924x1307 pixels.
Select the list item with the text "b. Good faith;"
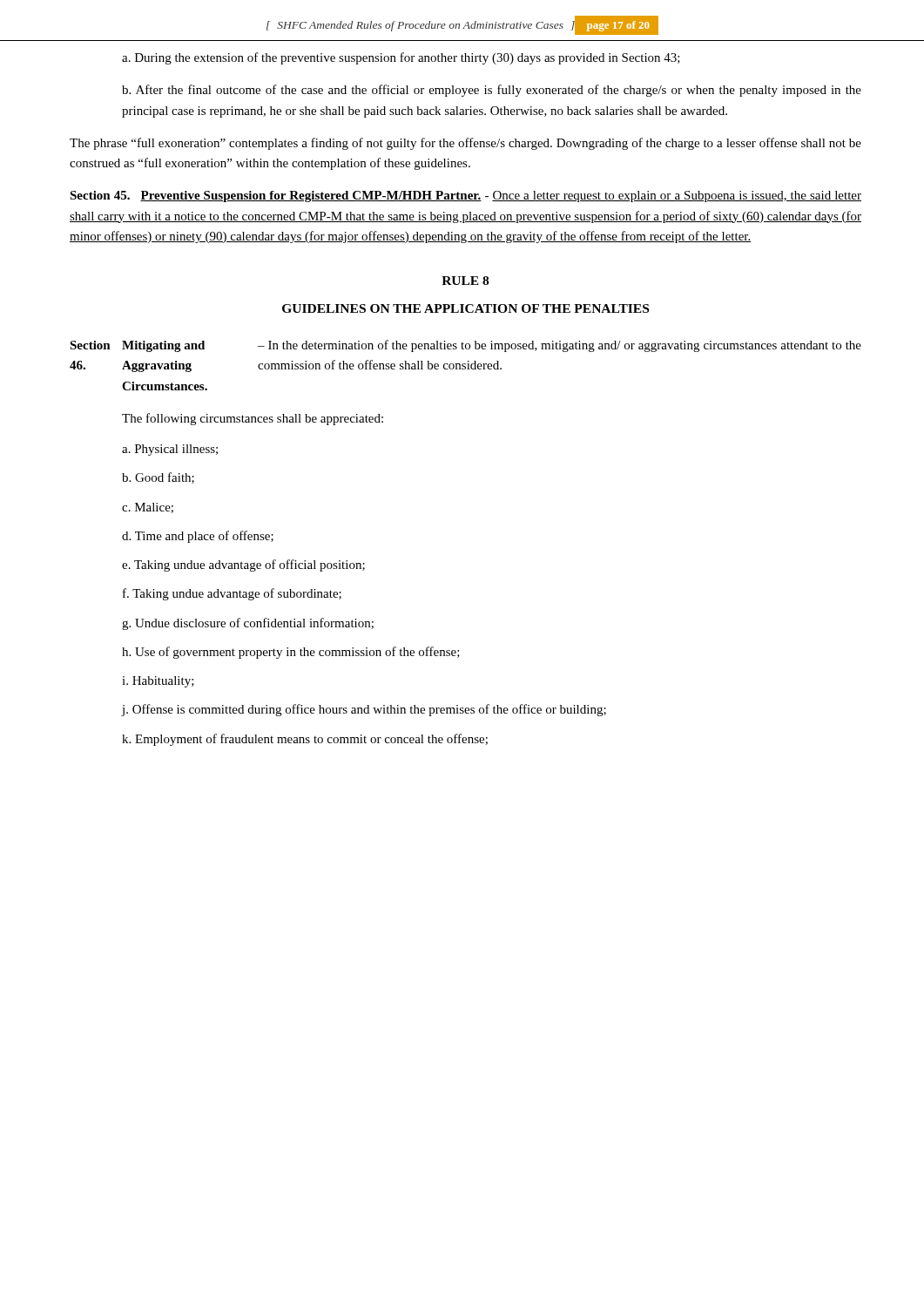pyautogui.click(x=158, y=478)
